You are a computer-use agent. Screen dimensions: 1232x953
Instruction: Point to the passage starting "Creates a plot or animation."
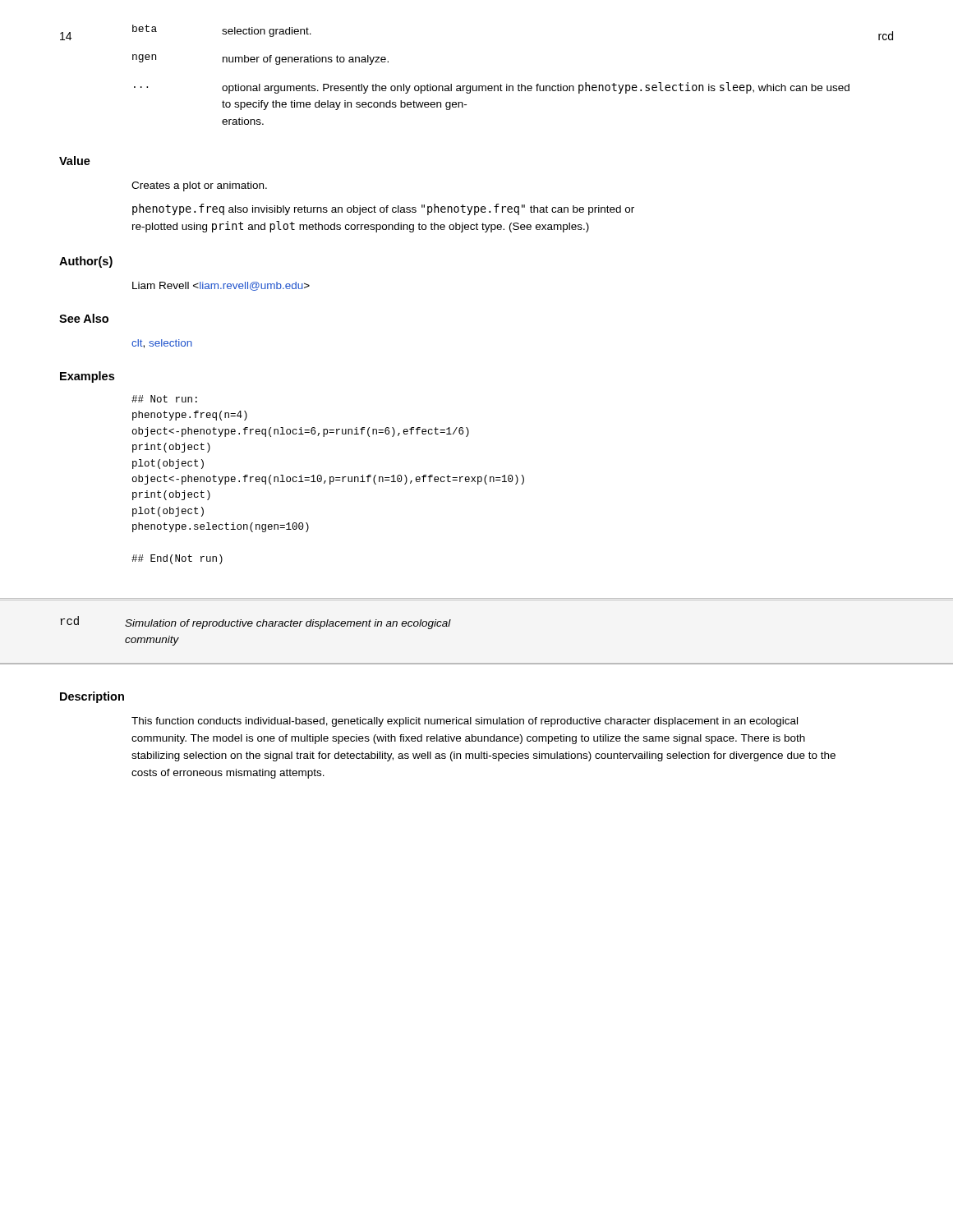(x=200, y=185)
